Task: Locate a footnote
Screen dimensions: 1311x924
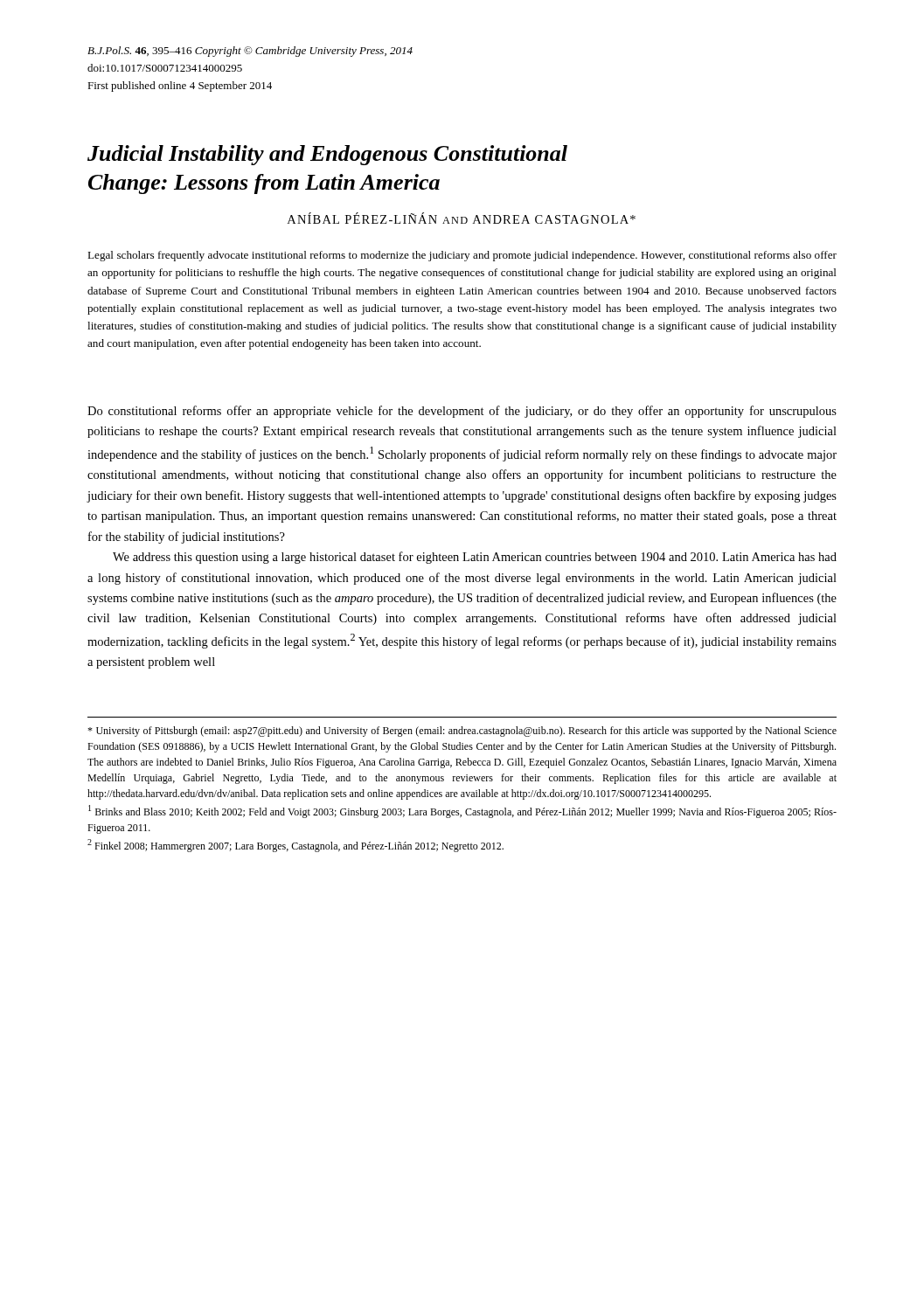Action: [462, 788]
